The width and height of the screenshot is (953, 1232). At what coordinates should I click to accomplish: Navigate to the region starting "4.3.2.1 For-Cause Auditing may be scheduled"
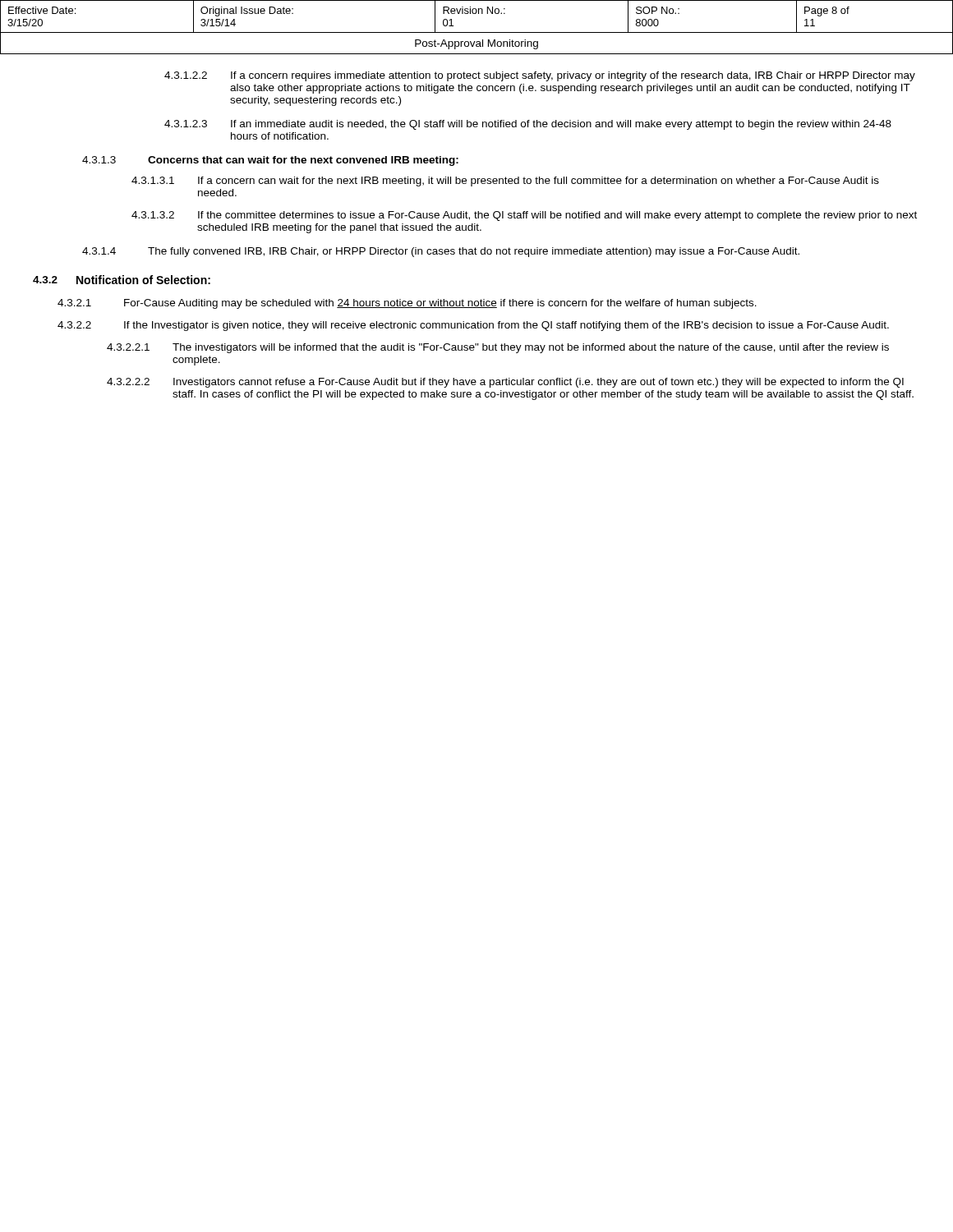(x=489, y=303)
